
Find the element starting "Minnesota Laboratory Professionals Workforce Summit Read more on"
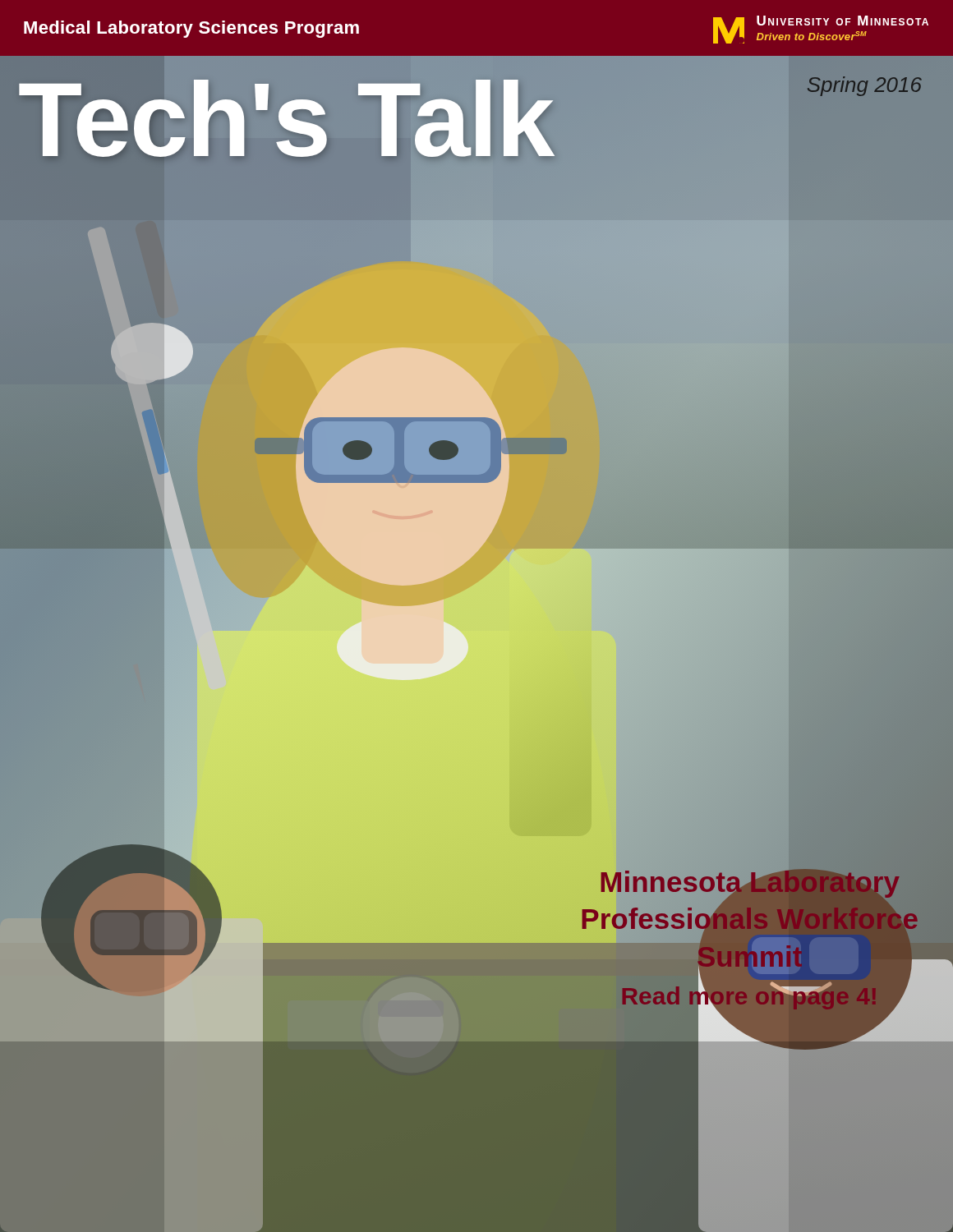[x=749, y=937]
